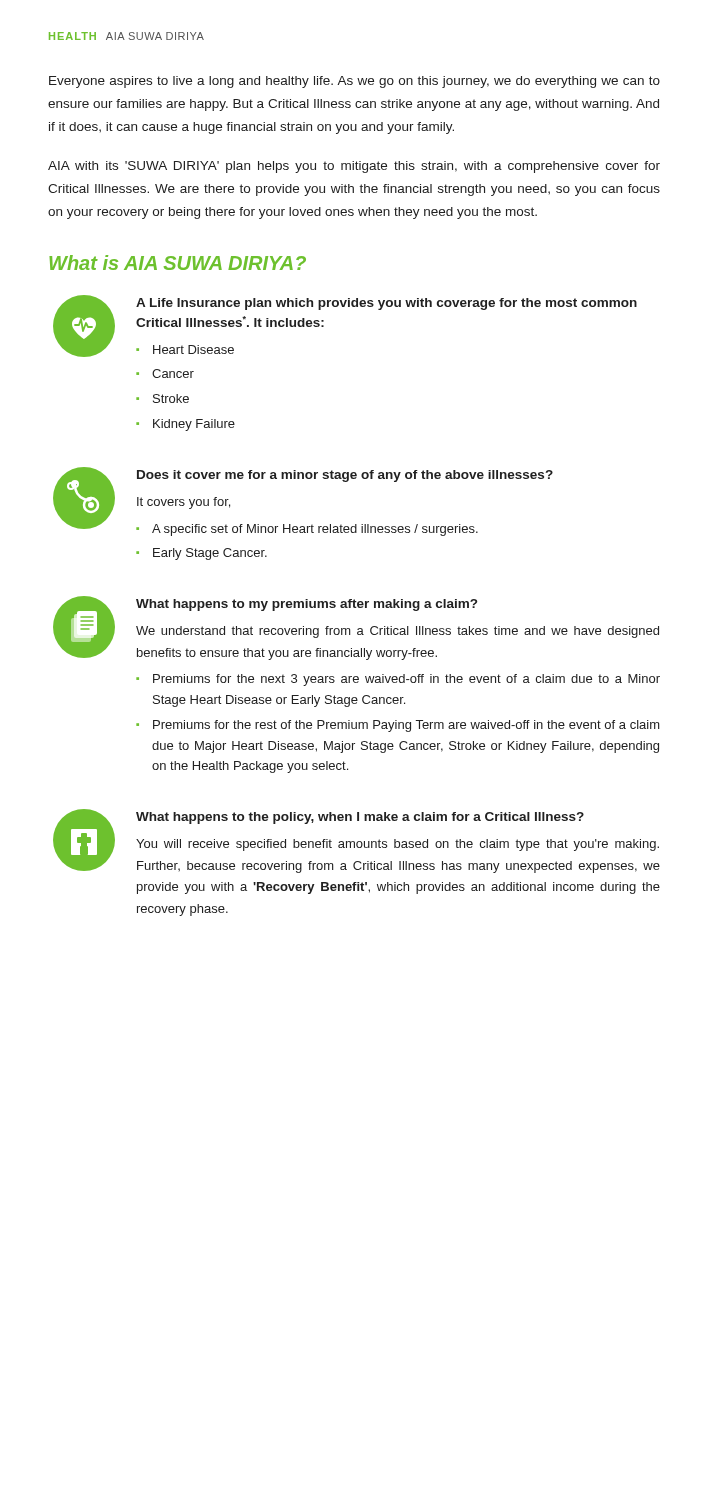Viewport: 708px width, 1500px height.
Task: Find the text starting "A specific set"
Action: 315,528
